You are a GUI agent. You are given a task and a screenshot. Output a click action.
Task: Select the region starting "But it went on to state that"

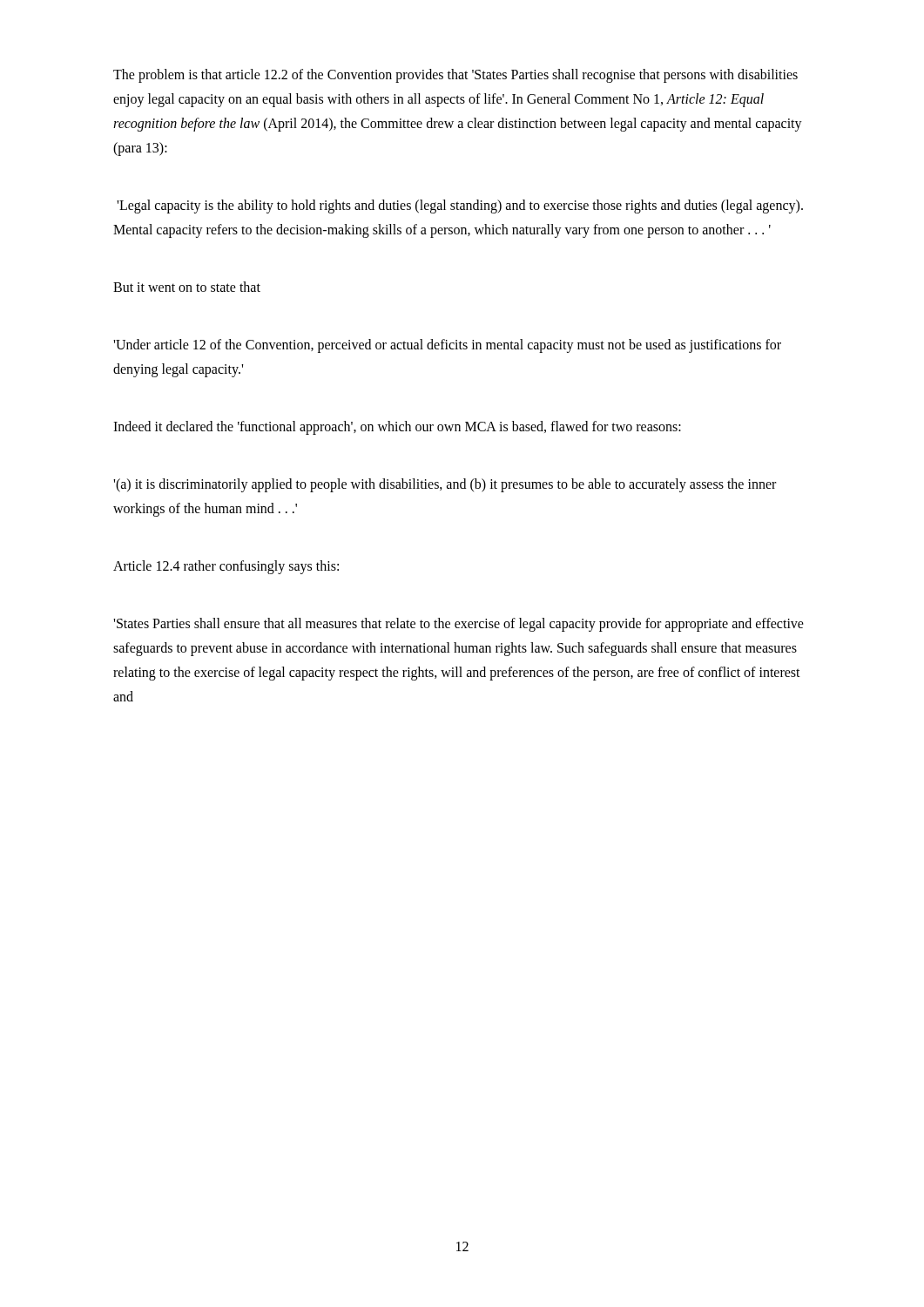click(187, 287)
